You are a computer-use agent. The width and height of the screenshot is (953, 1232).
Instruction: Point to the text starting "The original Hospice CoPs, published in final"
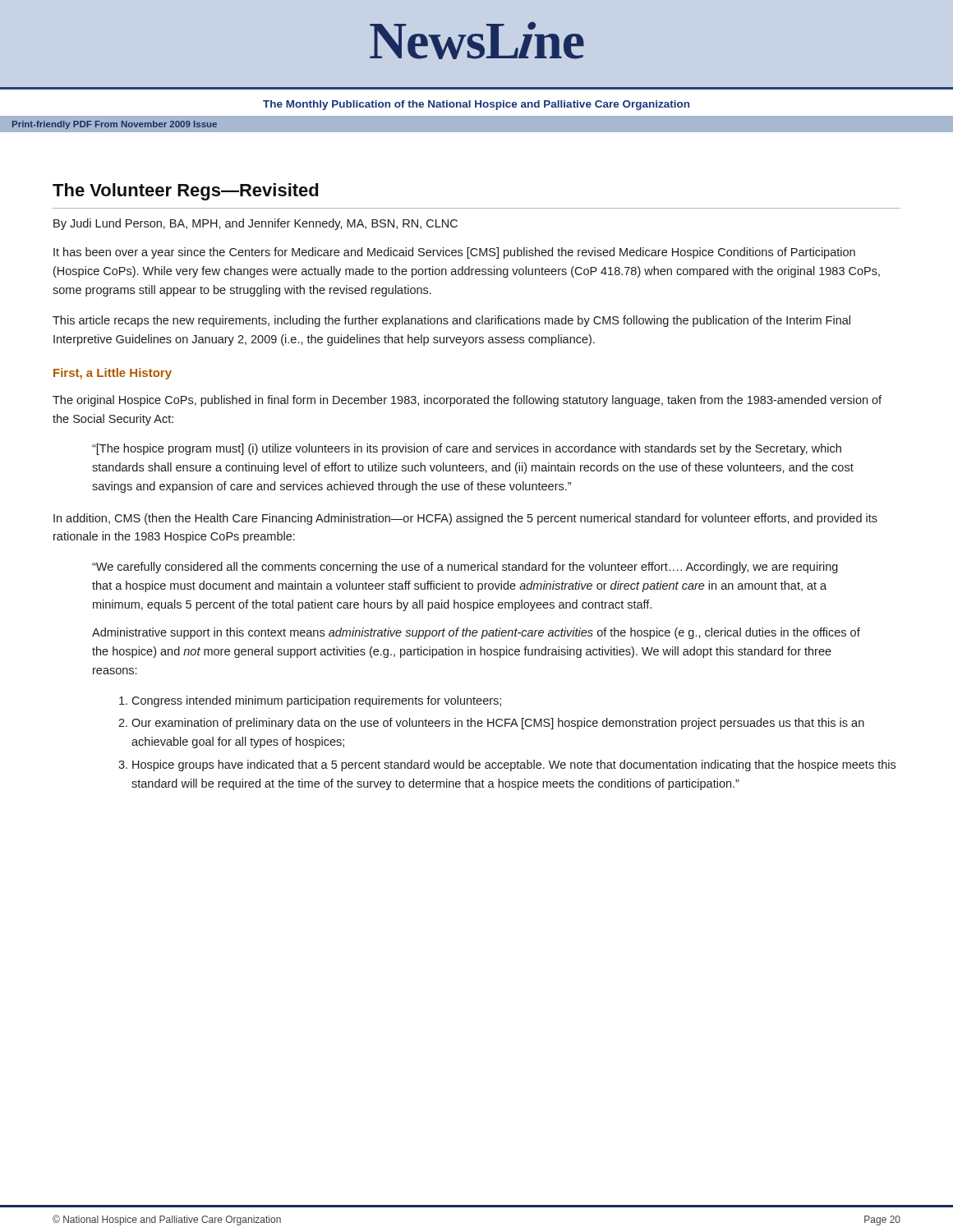[x=467, y=409]
